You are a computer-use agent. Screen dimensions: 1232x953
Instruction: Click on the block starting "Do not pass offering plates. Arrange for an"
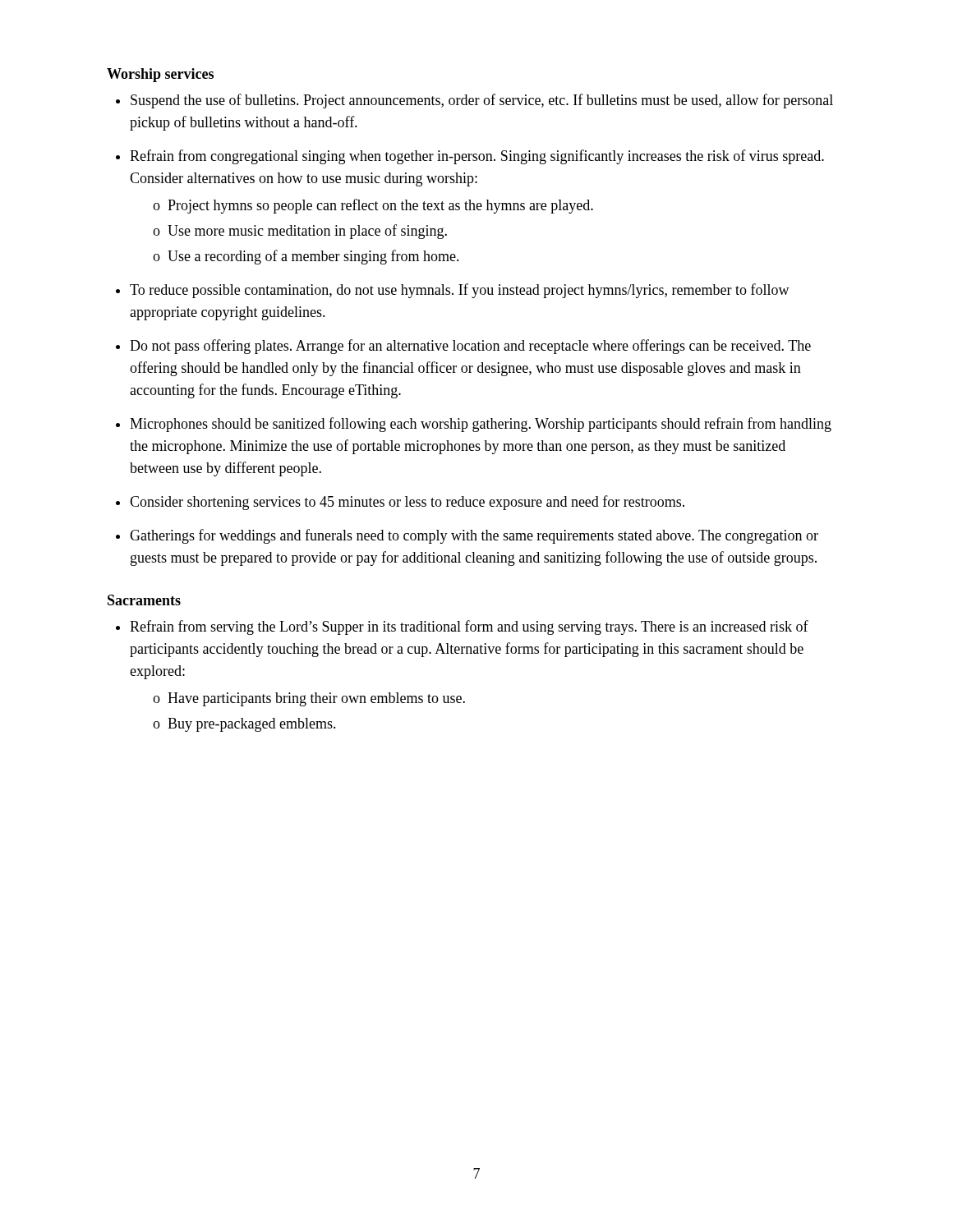470,368
